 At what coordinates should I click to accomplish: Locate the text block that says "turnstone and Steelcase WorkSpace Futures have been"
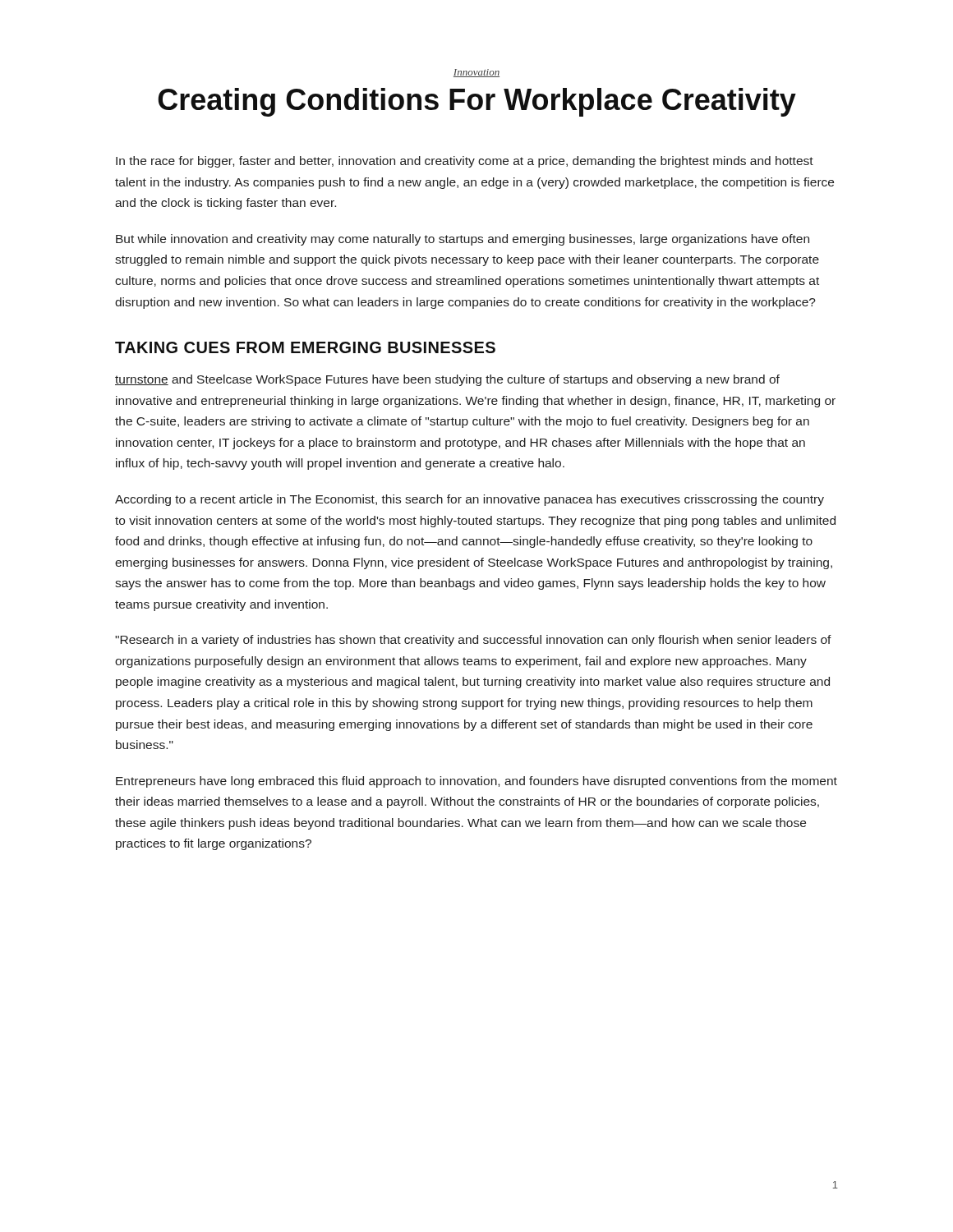[x=475, y=421]
